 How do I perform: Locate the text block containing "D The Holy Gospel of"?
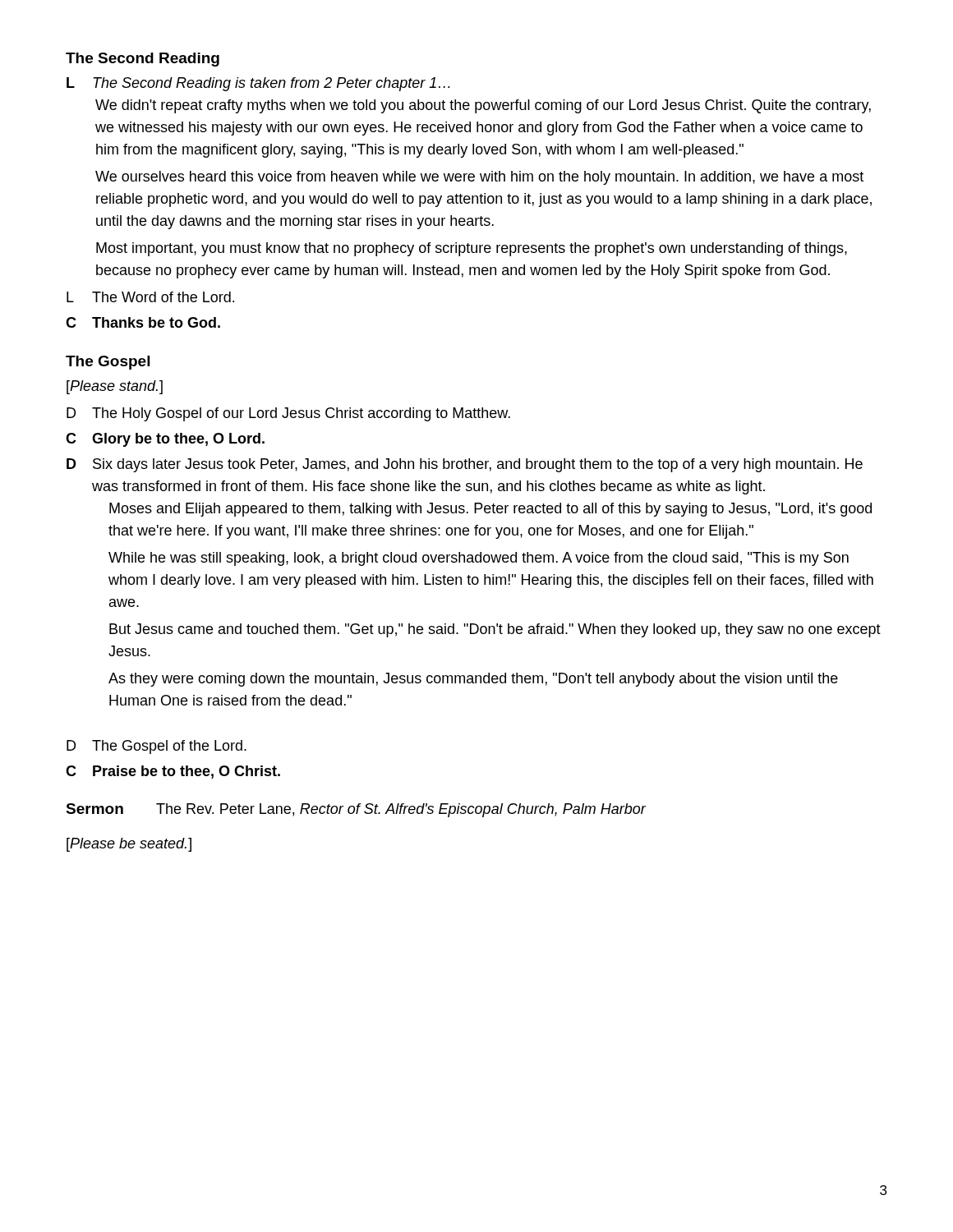pos(476,414)
